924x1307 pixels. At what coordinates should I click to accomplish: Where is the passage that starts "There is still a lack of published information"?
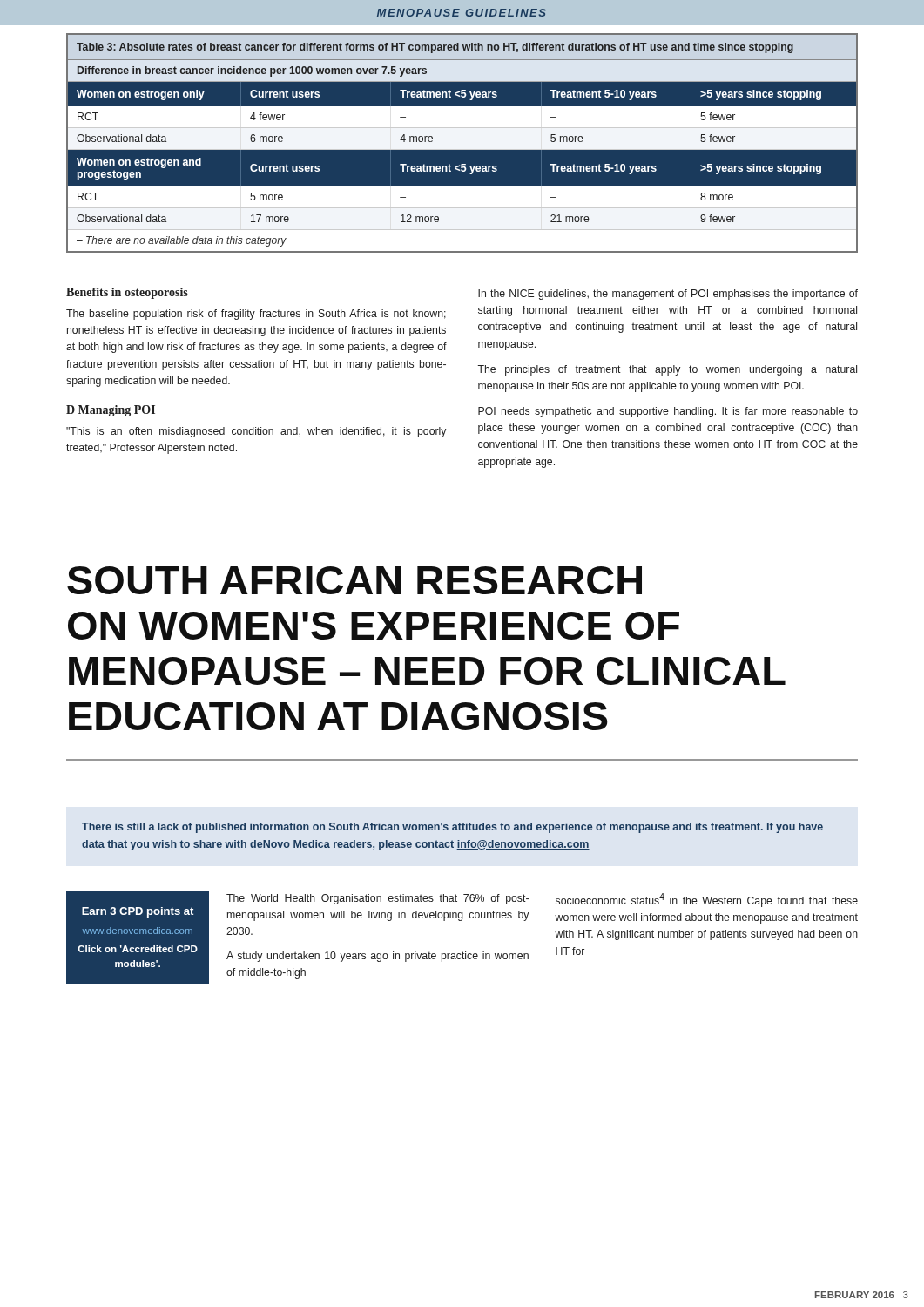[x=462, y=836]
